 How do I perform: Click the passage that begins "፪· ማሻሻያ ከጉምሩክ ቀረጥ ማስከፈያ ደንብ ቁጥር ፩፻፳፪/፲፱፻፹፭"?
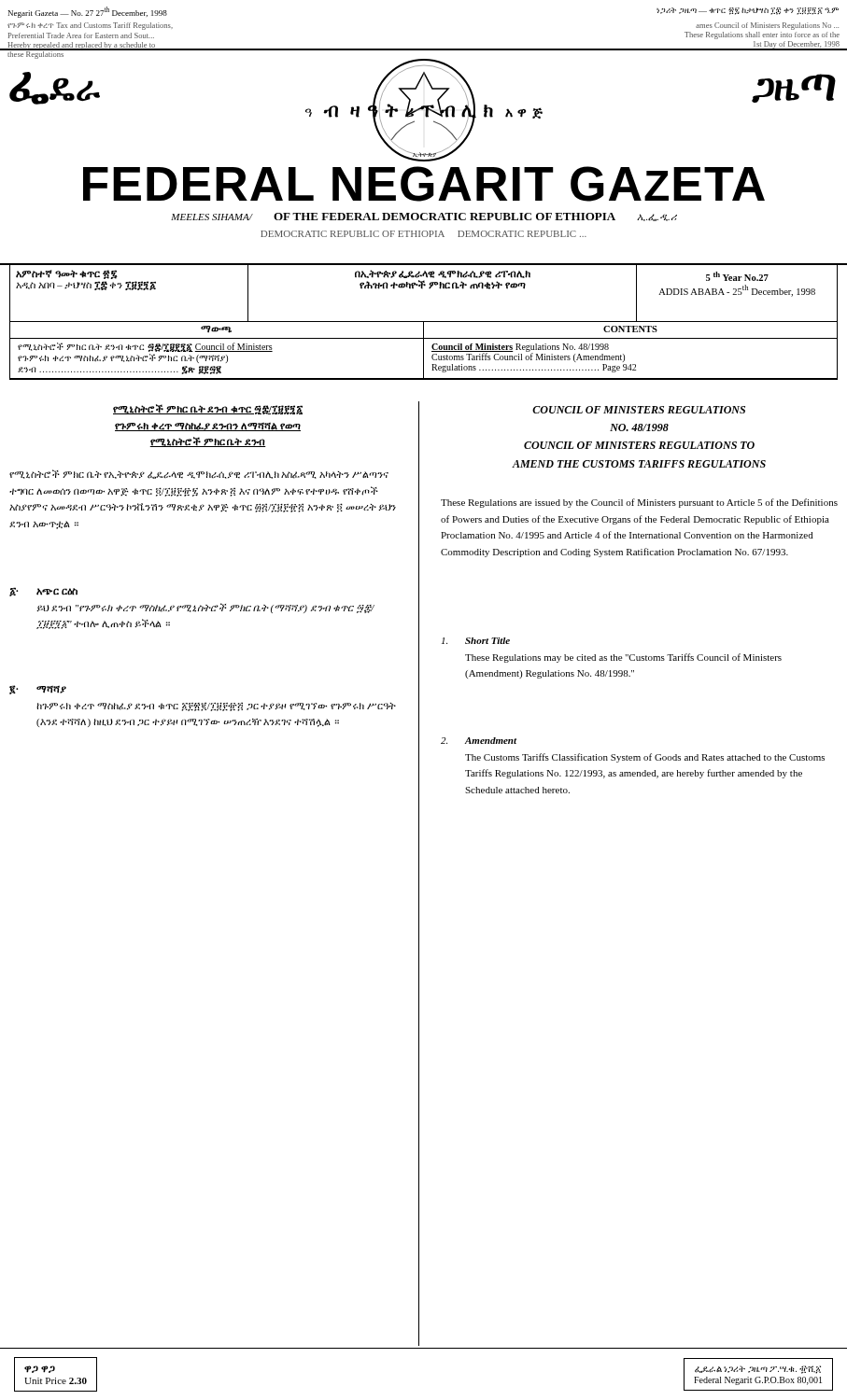(208, 706)
